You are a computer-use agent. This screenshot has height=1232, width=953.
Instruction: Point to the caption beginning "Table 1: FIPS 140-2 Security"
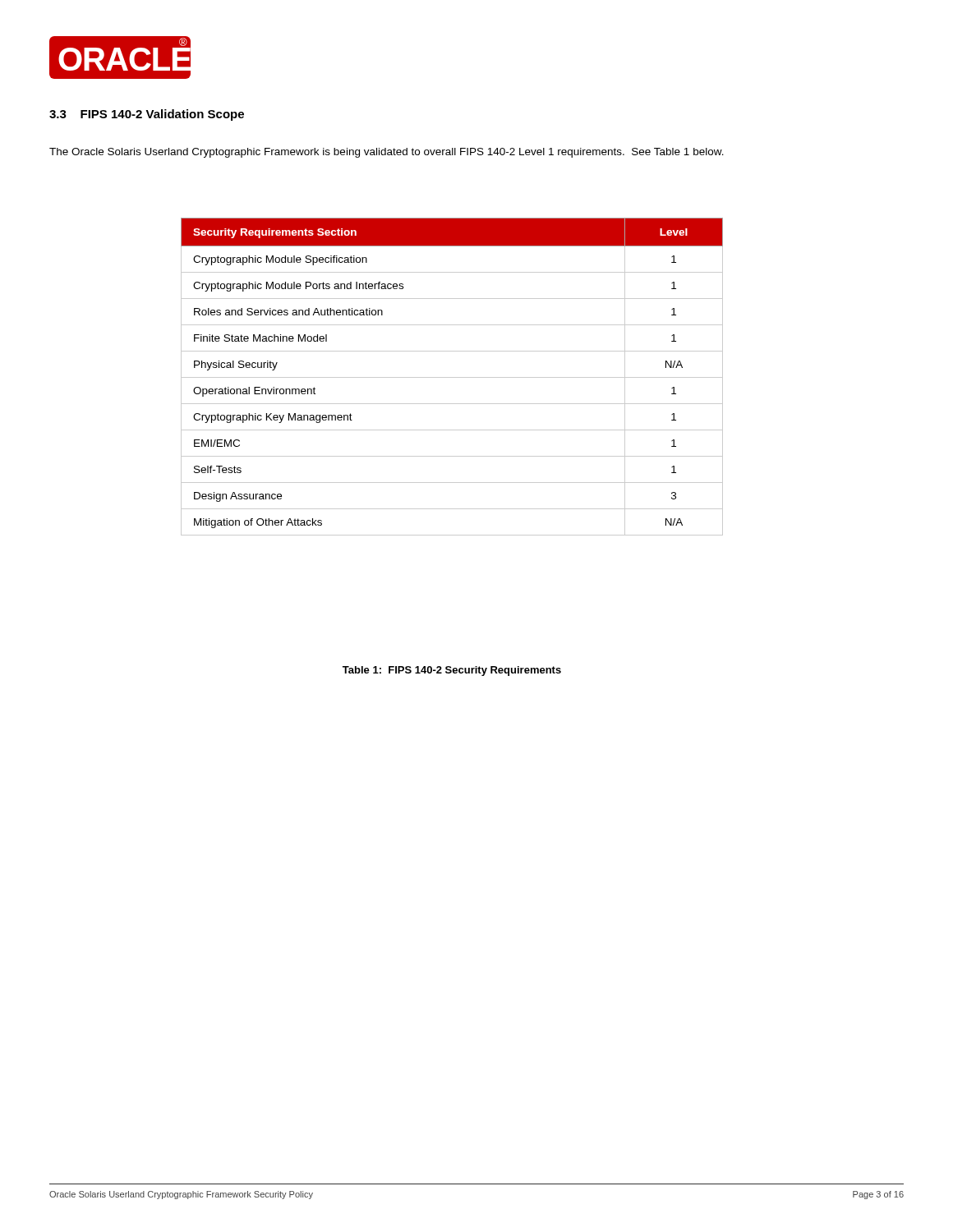pos(452,670)
